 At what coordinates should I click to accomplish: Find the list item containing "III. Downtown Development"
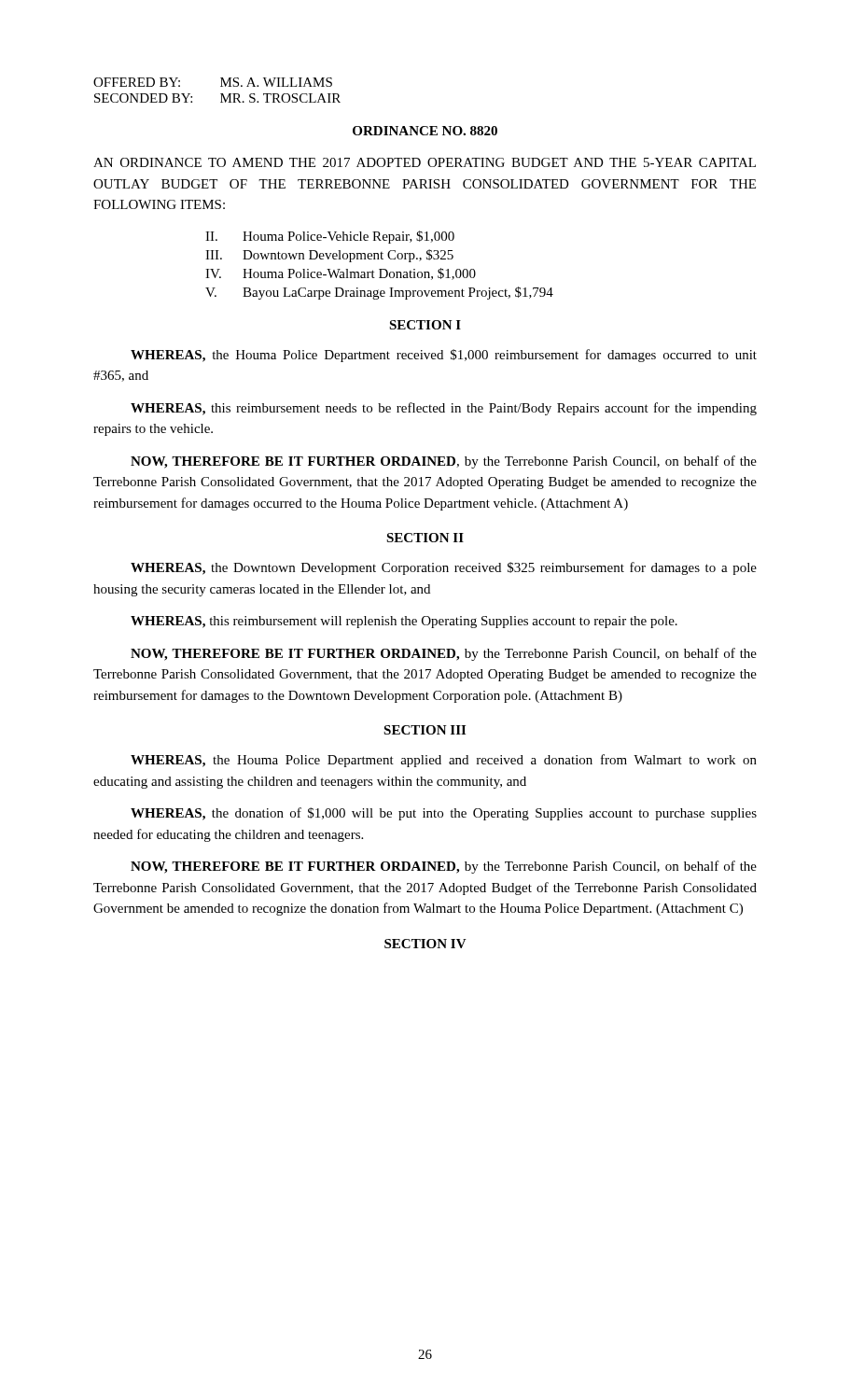(329, 255)
